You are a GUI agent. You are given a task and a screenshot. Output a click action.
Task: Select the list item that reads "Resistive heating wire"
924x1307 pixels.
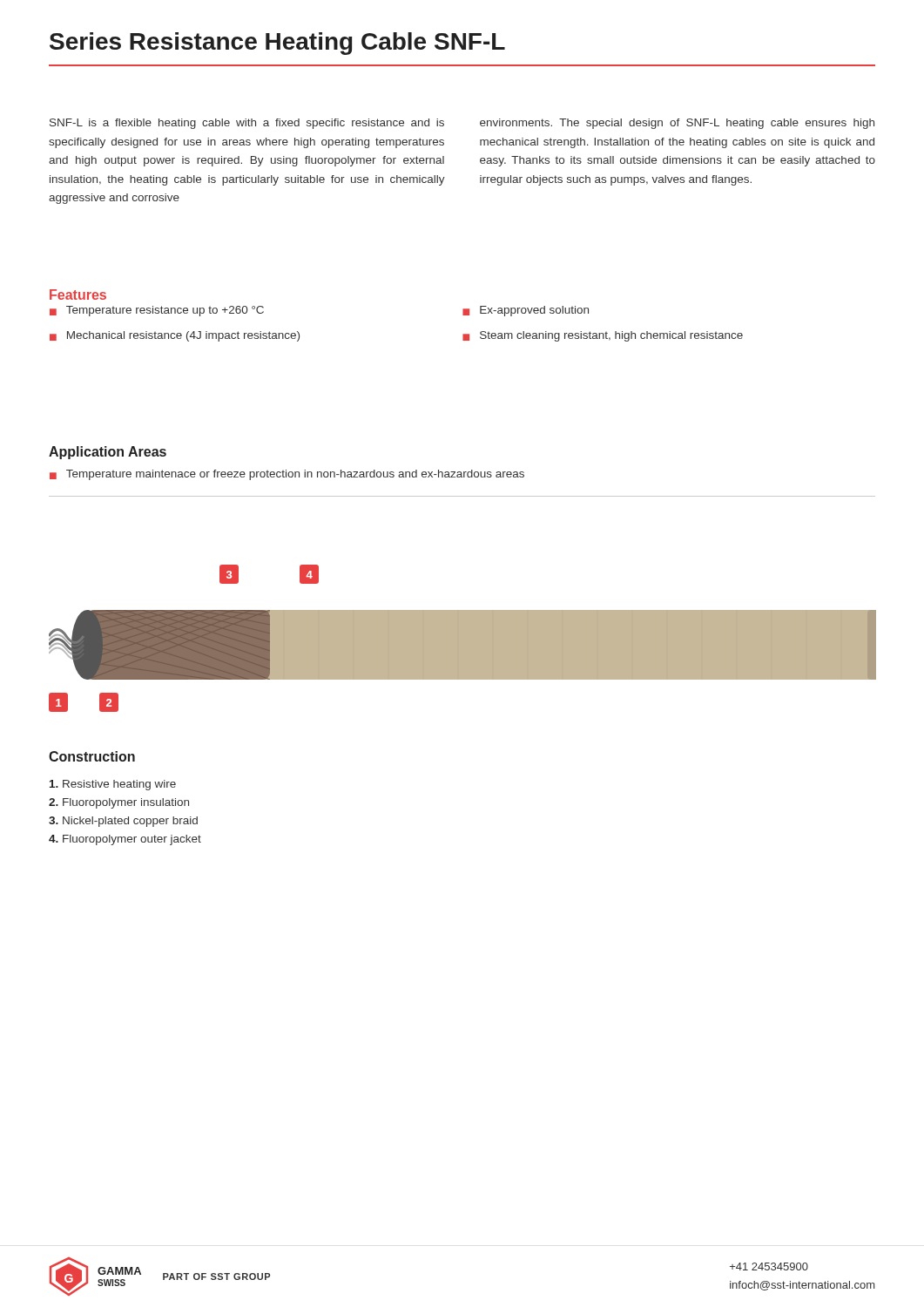[112, 784]
